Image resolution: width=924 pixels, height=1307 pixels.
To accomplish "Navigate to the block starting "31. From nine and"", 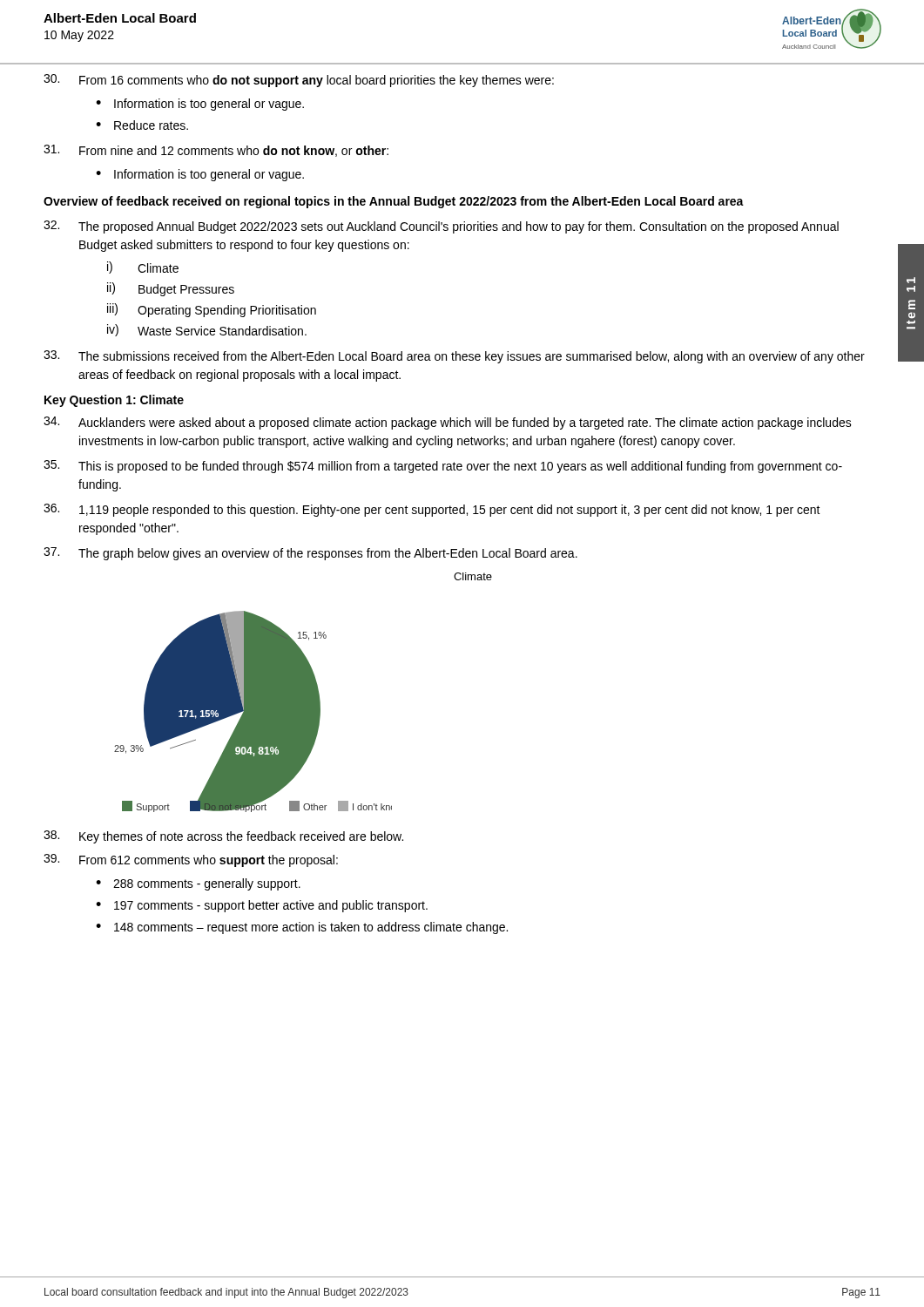I will 216,151.
